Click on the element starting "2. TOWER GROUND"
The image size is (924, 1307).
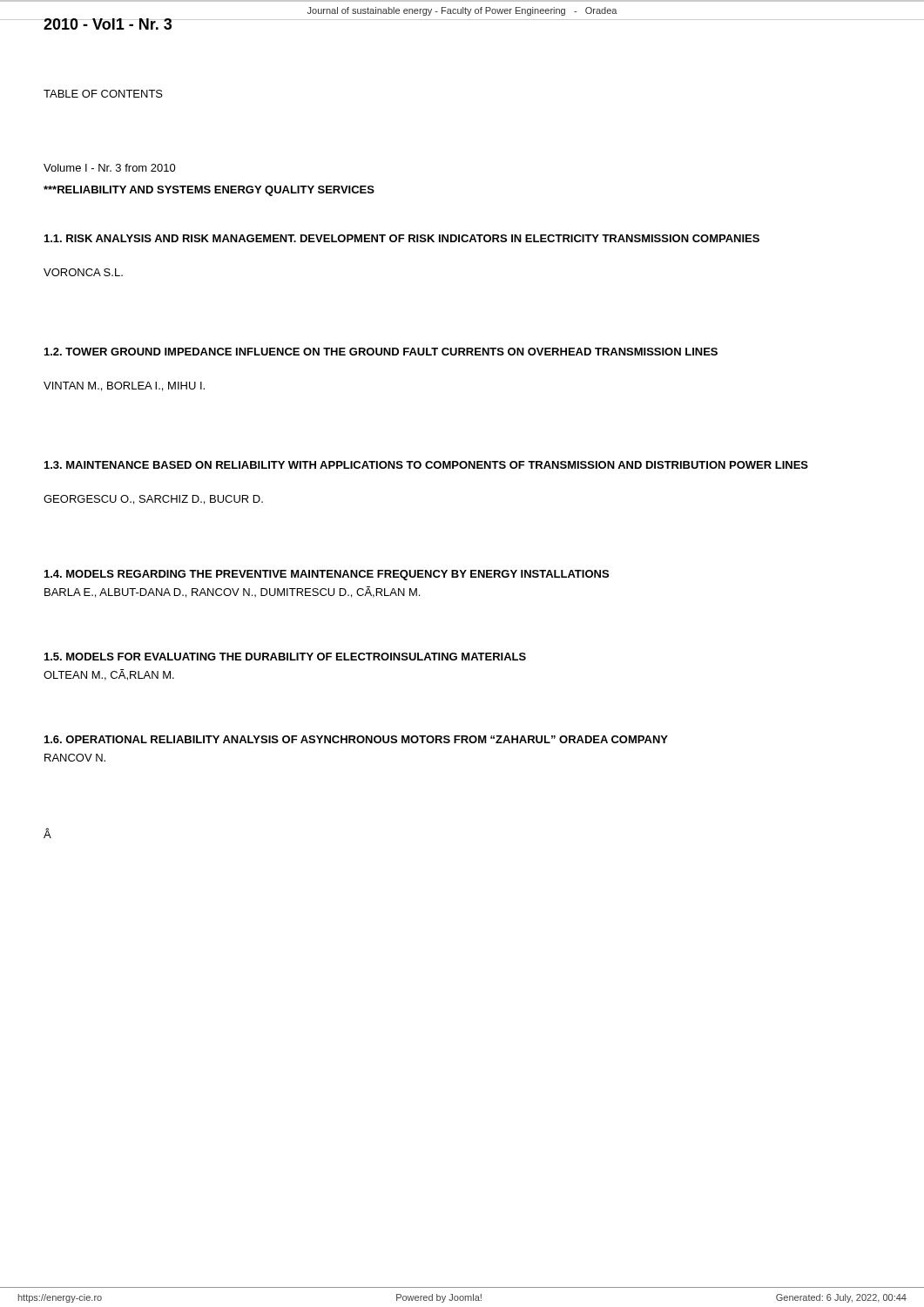(381, 352)
